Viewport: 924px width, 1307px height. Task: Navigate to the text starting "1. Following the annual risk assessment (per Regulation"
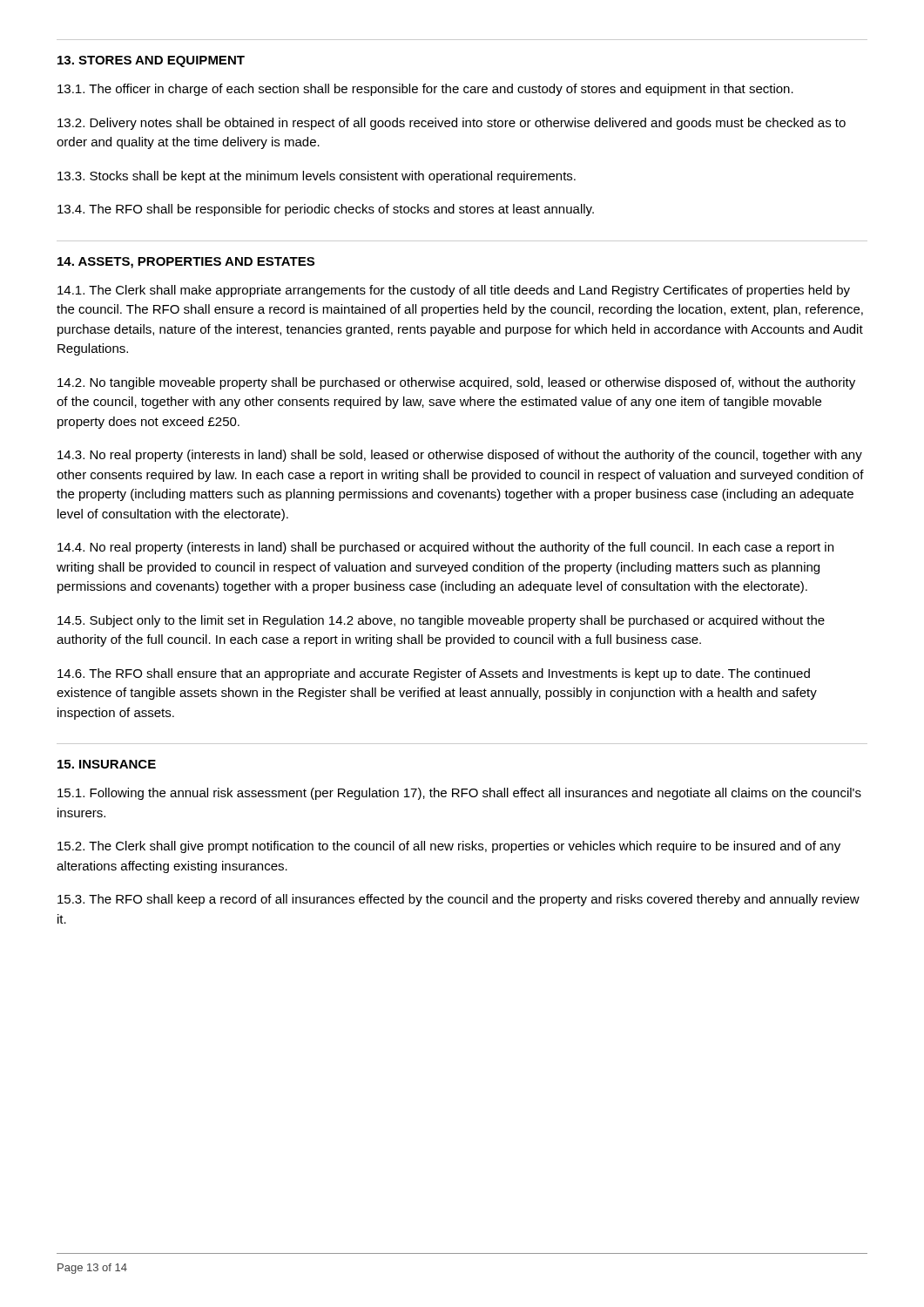pos(462,803)
